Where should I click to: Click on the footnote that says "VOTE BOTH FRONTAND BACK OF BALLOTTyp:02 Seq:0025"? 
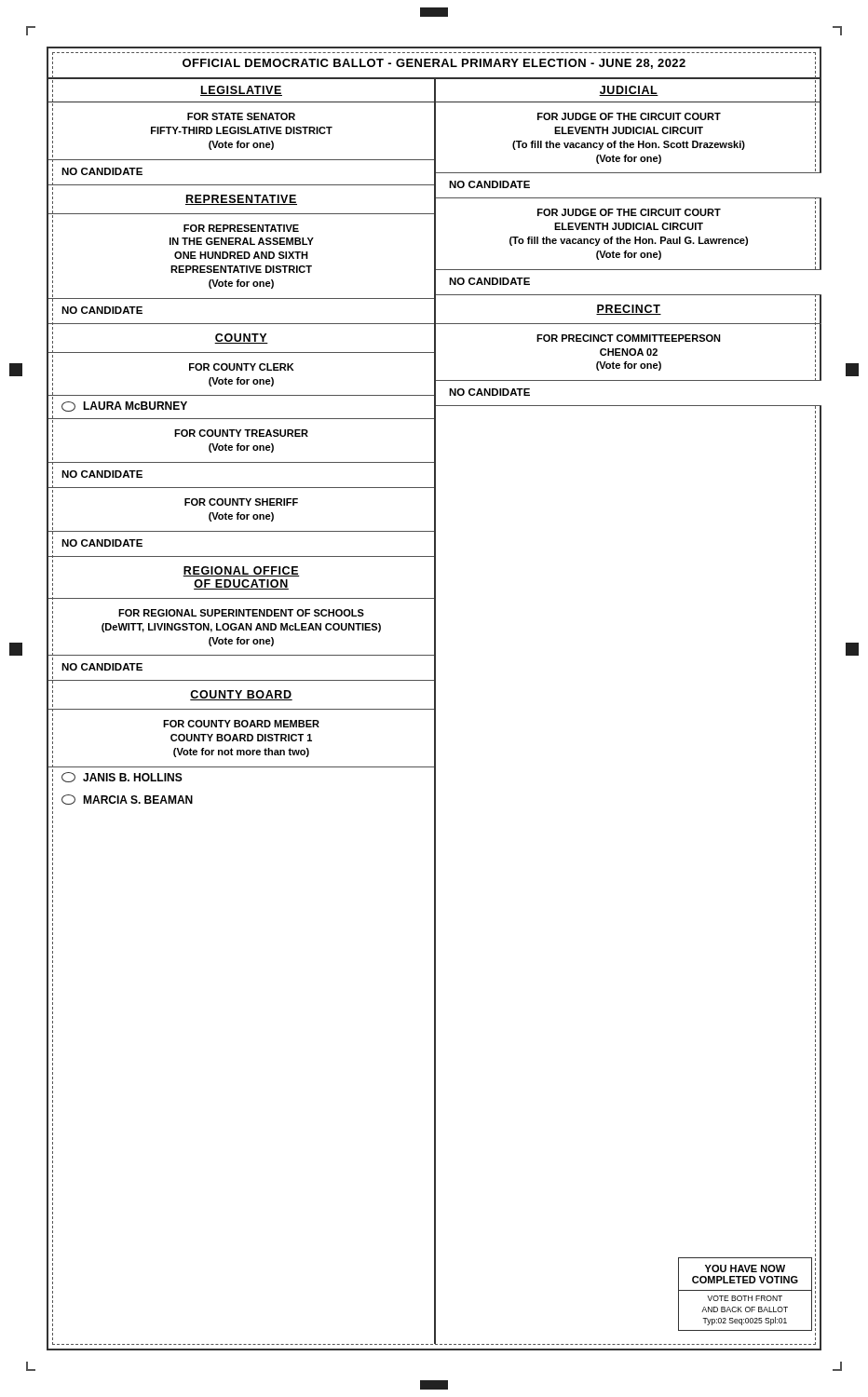tap(745, 1310)
